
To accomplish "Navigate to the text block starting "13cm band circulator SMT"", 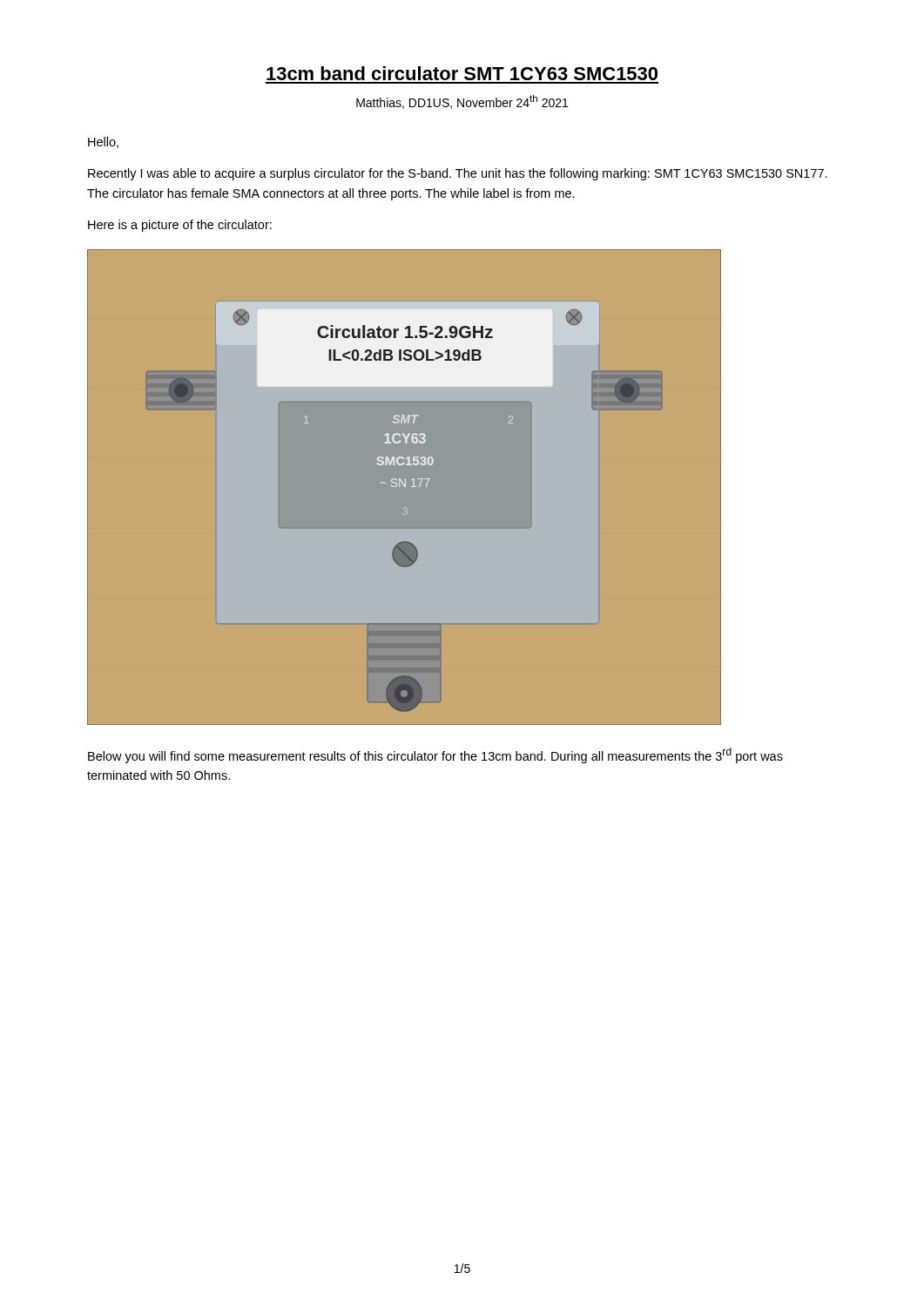I will pyautogui.click(x=462, y=74).
